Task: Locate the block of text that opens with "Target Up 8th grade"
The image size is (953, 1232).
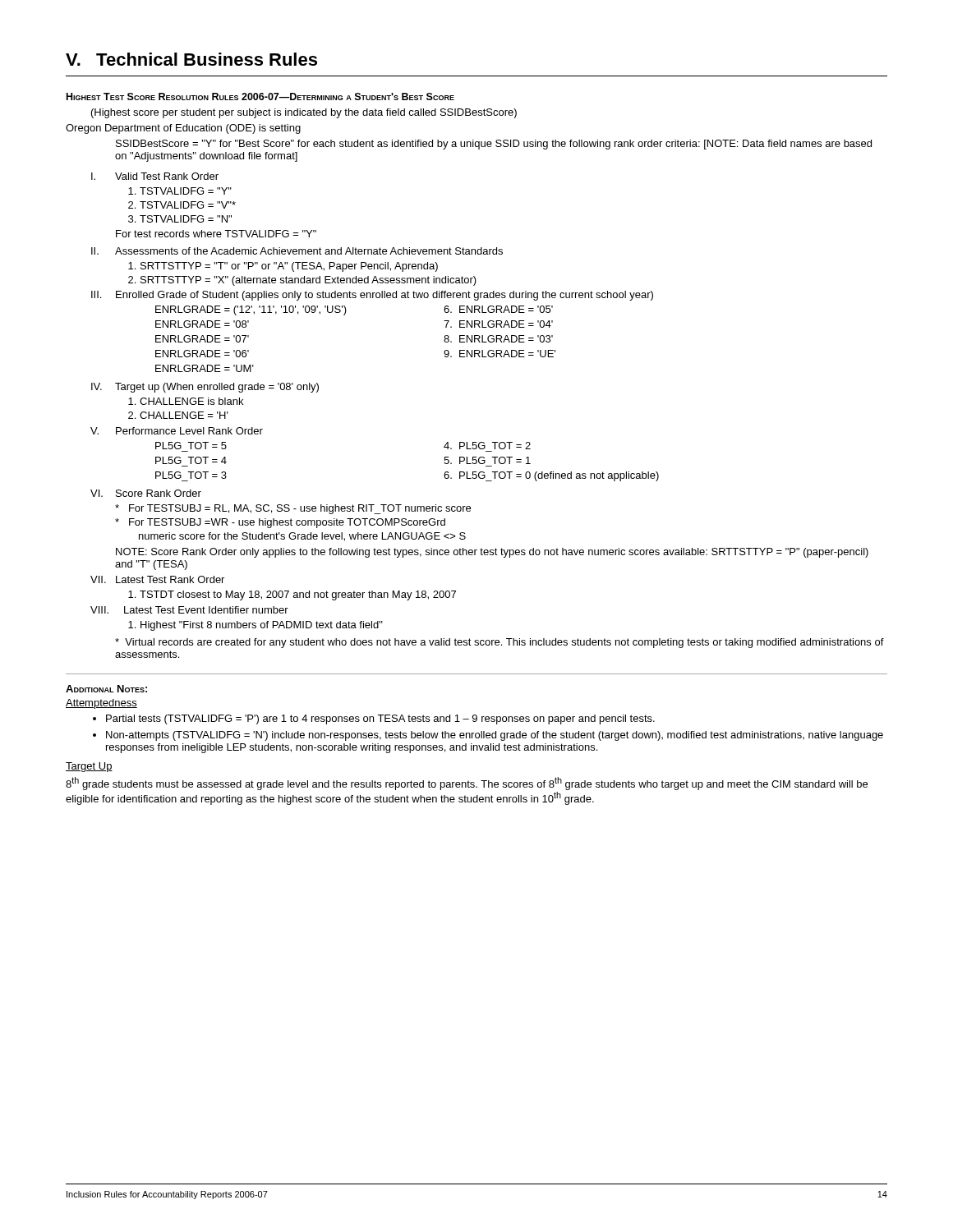Action: [x=476, y=783]
